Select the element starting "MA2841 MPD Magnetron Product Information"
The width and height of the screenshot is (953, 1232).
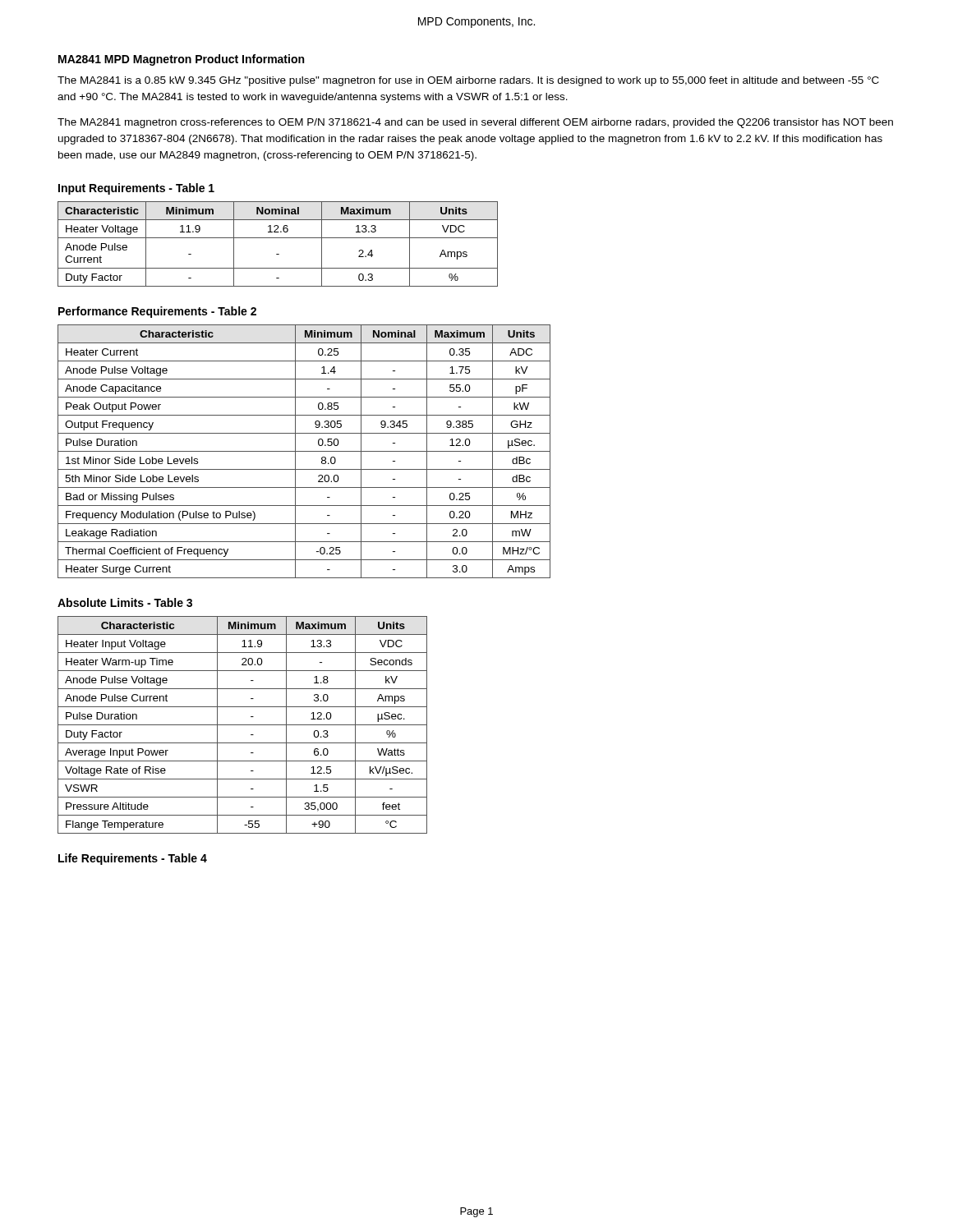(181, 59)
